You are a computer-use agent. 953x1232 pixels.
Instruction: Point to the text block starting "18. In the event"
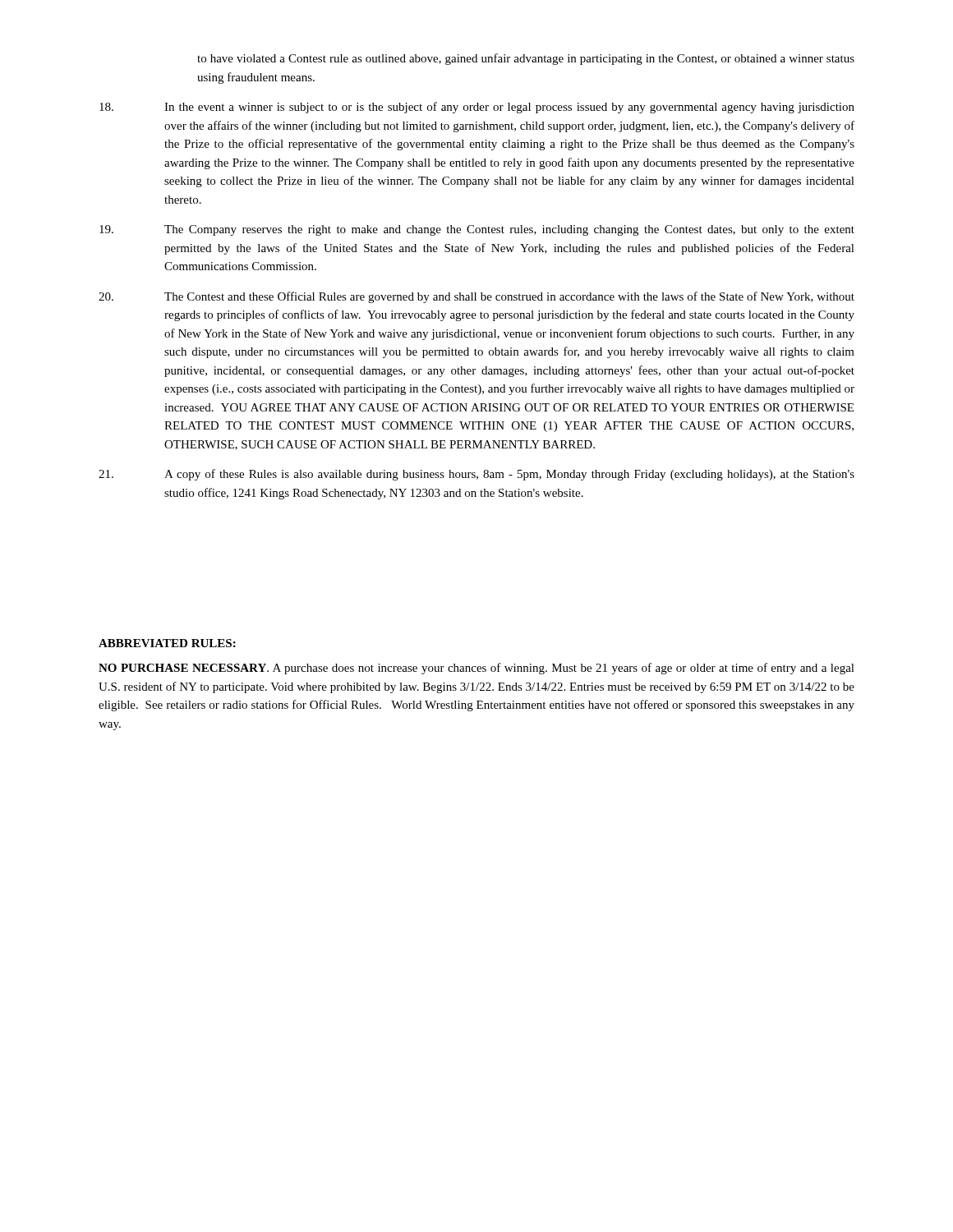(476, 153)
